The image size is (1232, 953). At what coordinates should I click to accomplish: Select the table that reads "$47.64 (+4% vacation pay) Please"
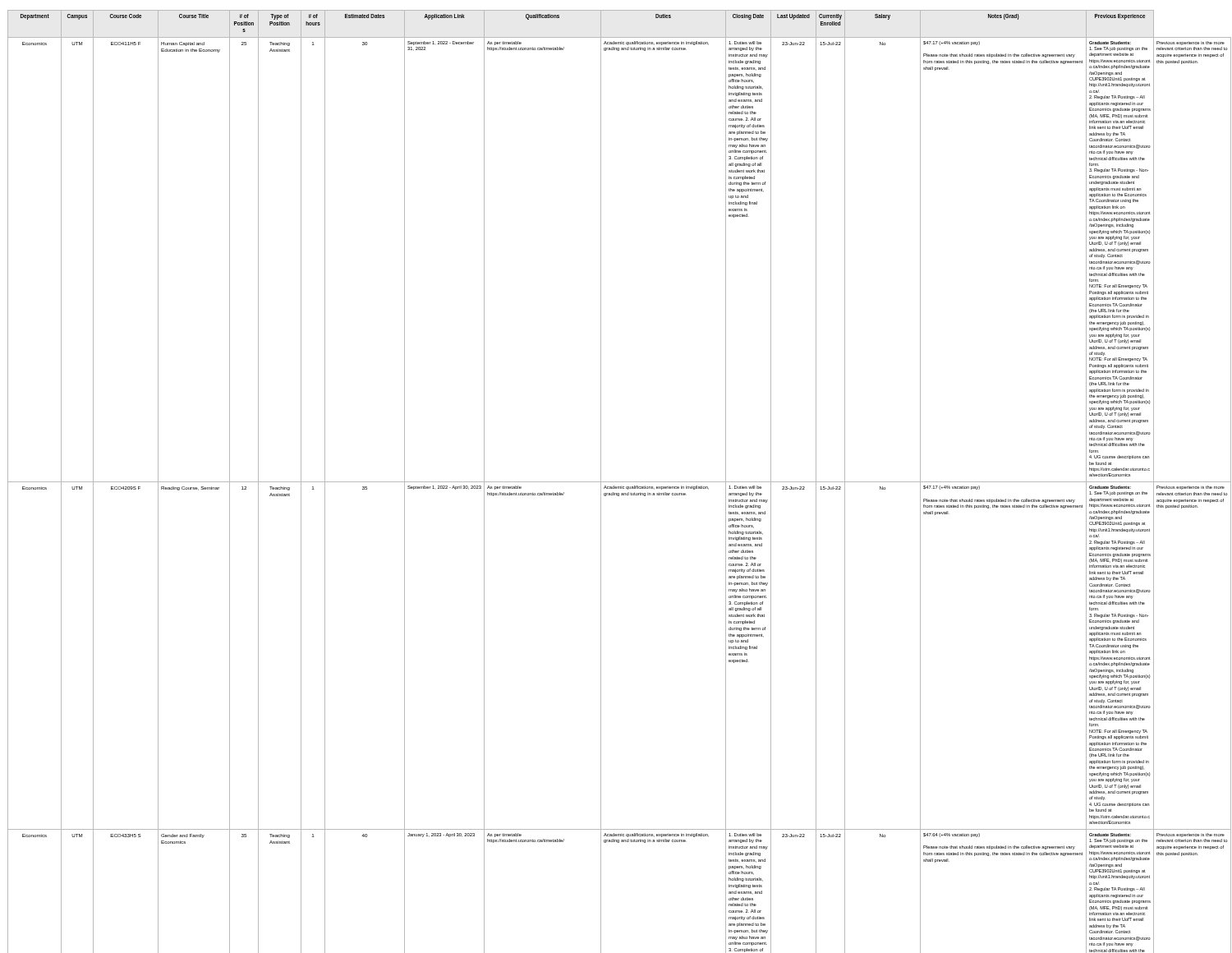coord(616,478)
